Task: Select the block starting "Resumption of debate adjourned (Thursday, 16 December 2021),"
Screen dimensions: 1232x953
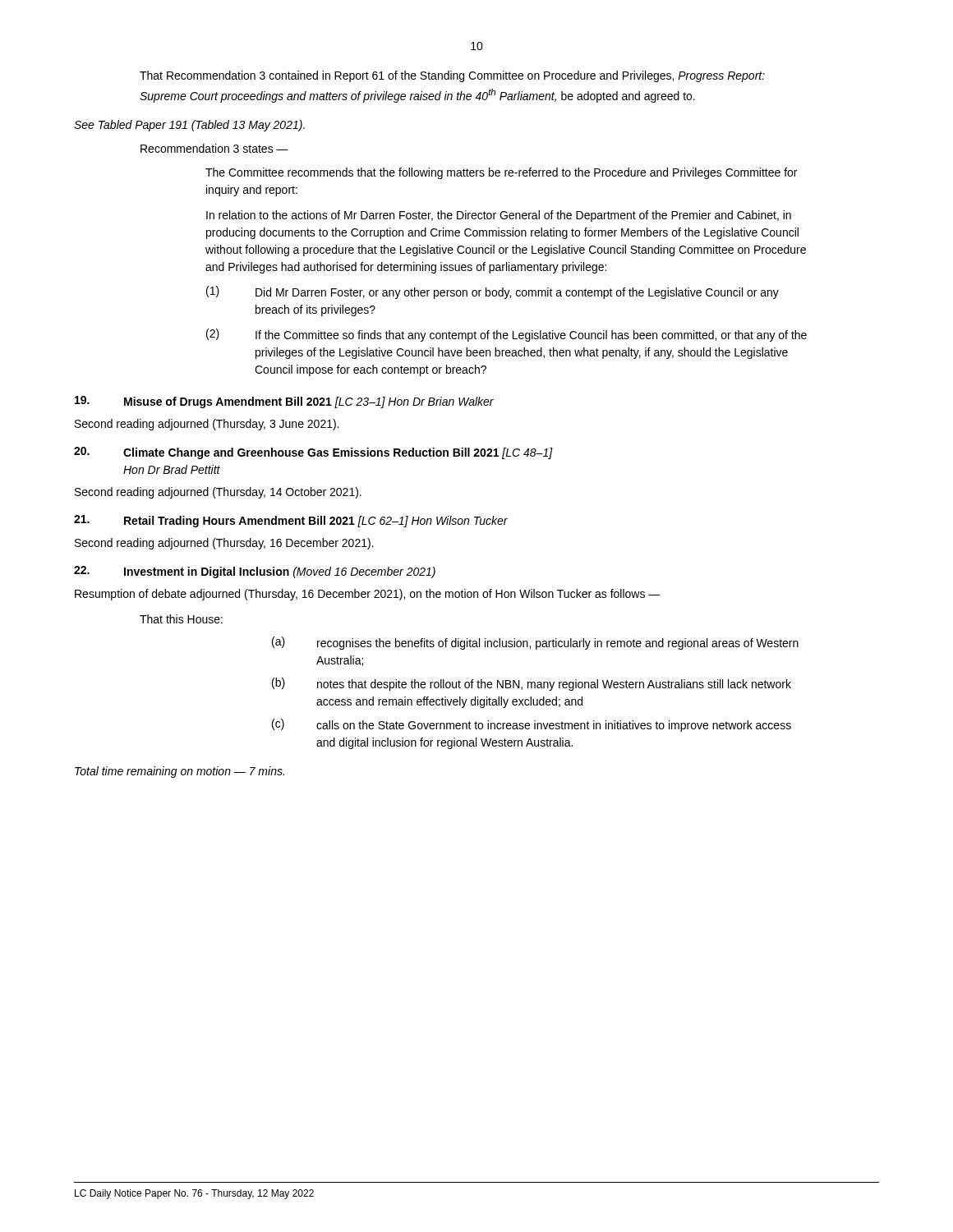Action: 367,594
